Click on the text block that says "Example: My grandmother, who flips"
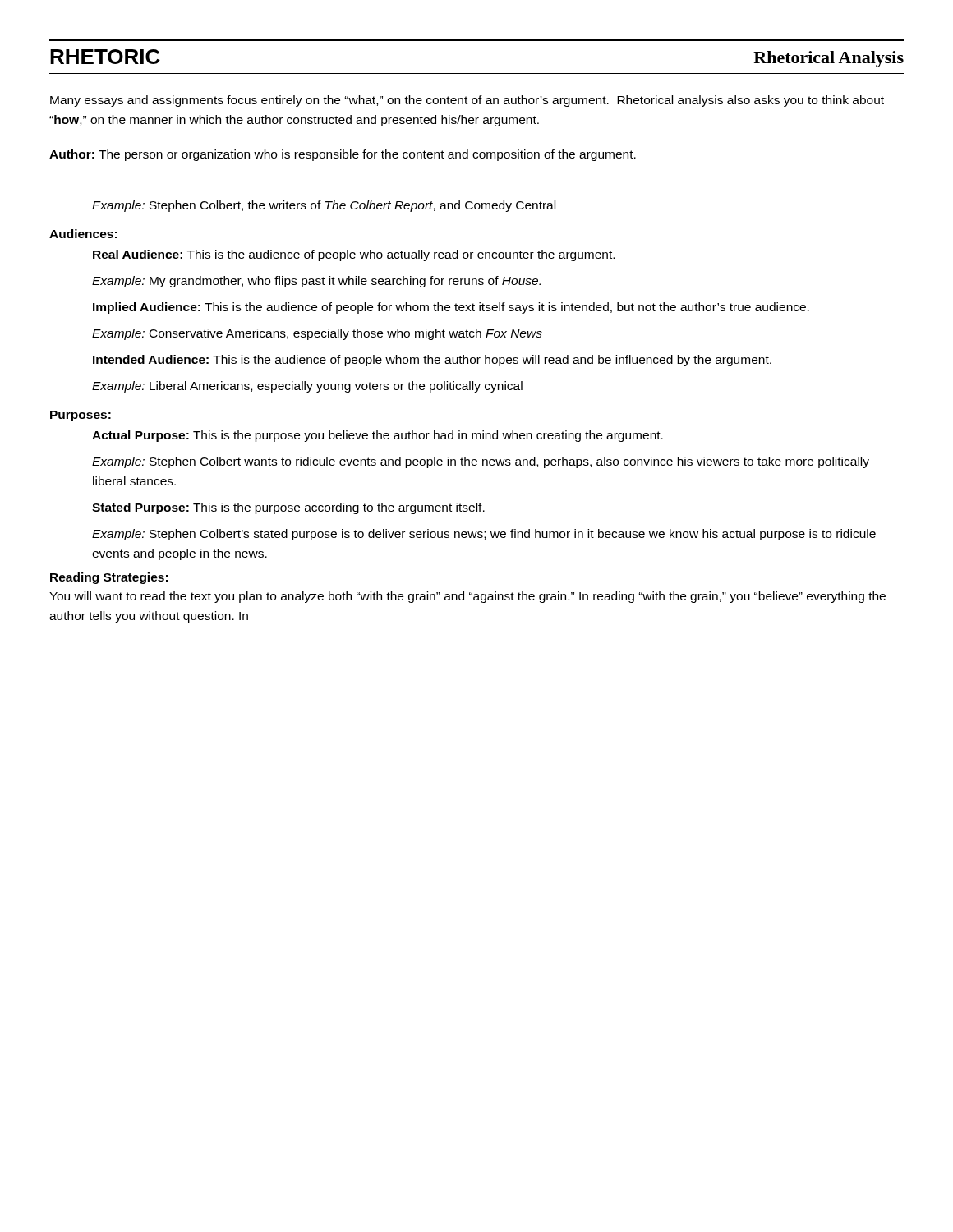953x1232 pixels. point(498,281)
